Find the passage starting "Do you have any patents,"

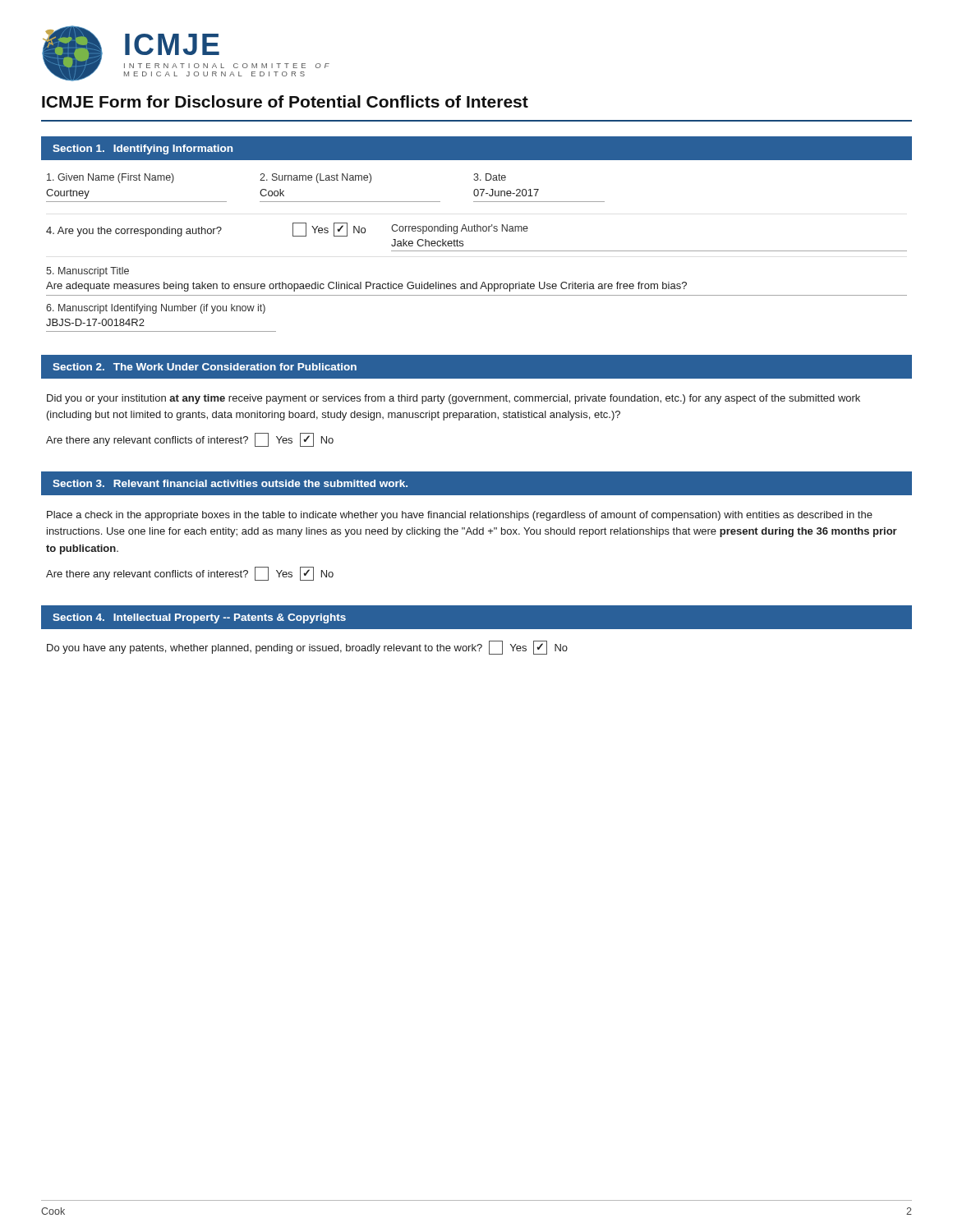tap(476, 647)
